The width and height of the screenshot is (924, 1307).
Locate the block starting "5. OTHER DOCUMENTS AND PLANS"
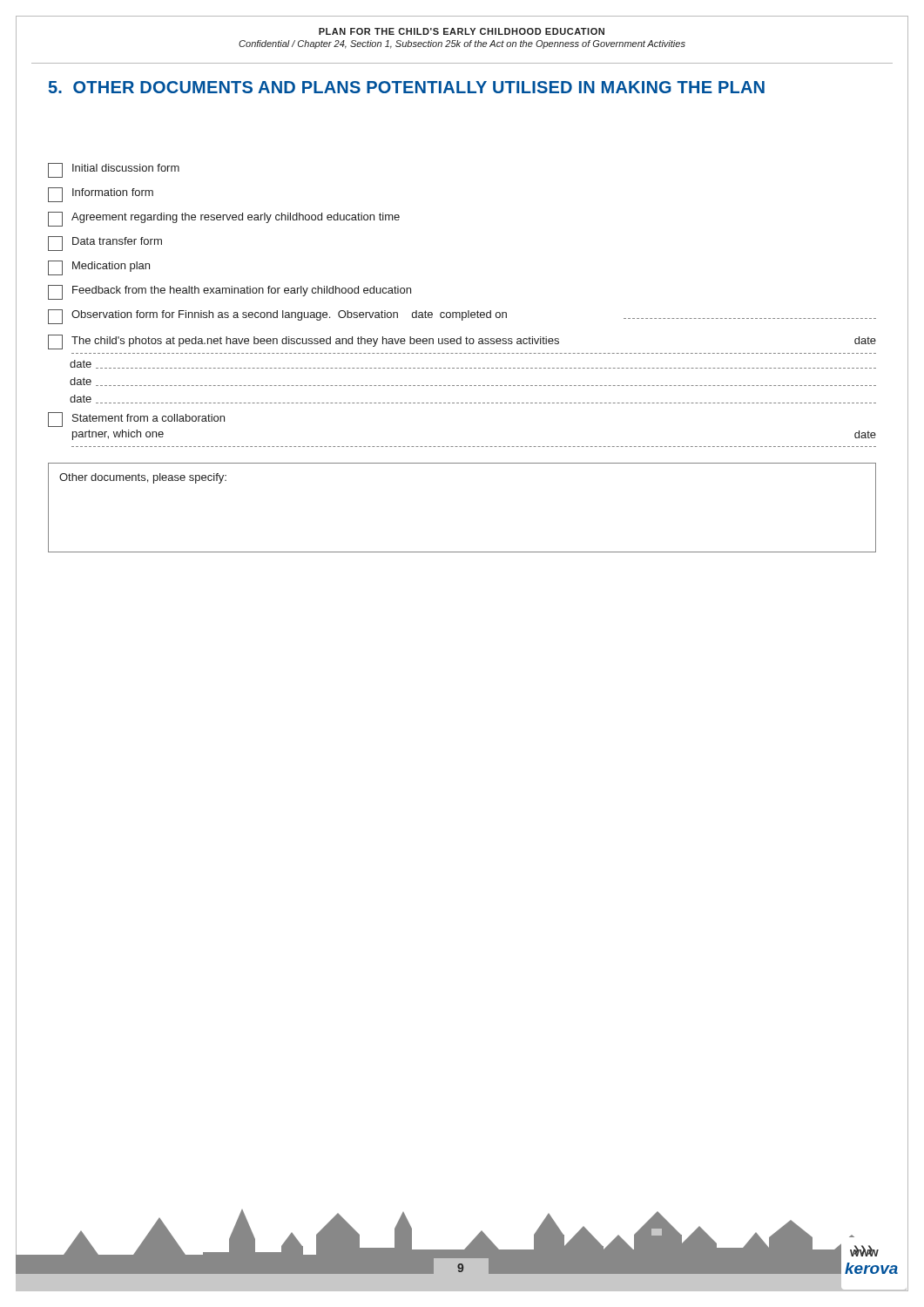coord(462,88)
